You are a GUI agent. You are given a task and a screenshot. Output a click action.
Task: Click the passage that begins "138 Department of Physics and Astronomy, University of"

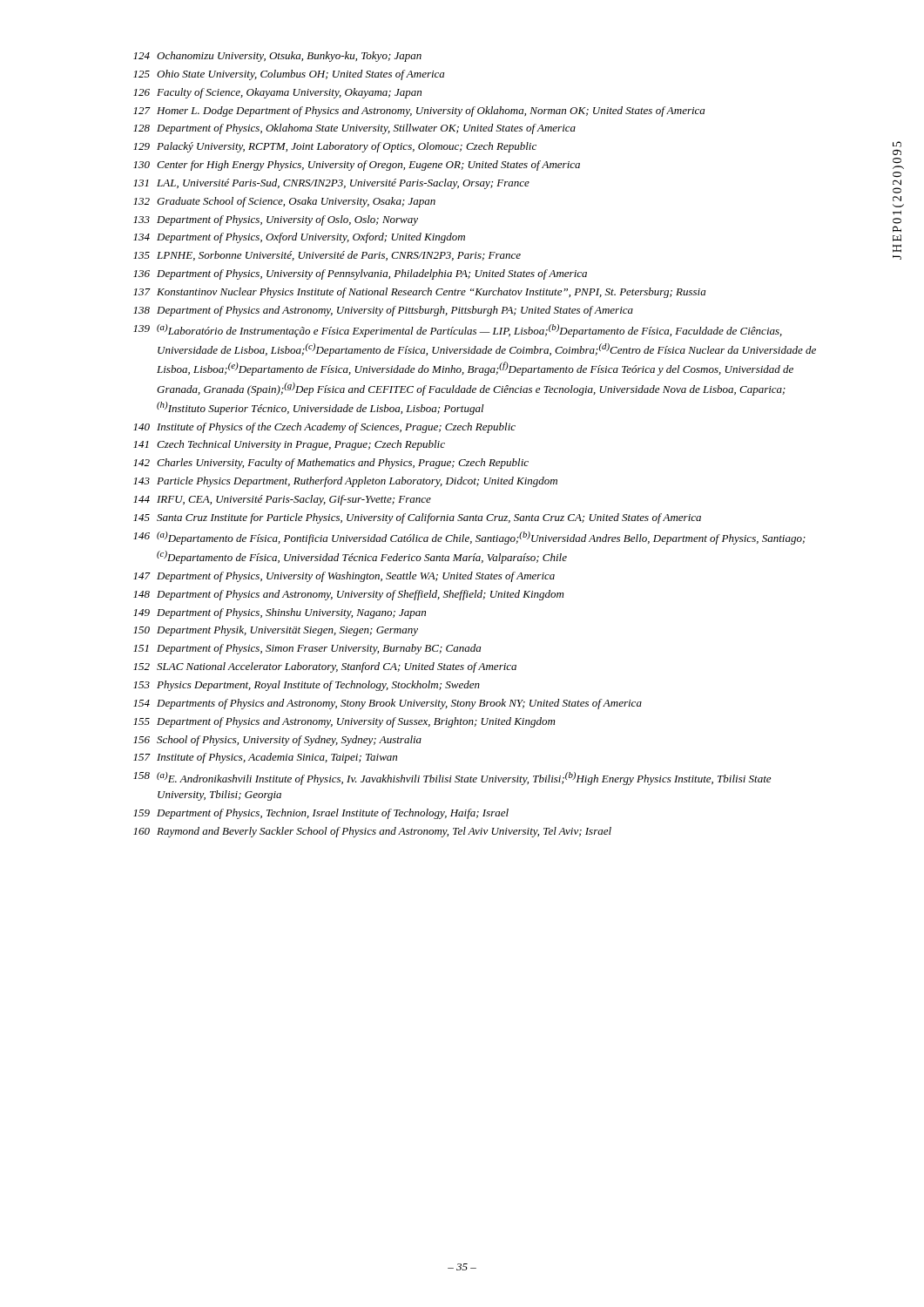click(462, 310)
